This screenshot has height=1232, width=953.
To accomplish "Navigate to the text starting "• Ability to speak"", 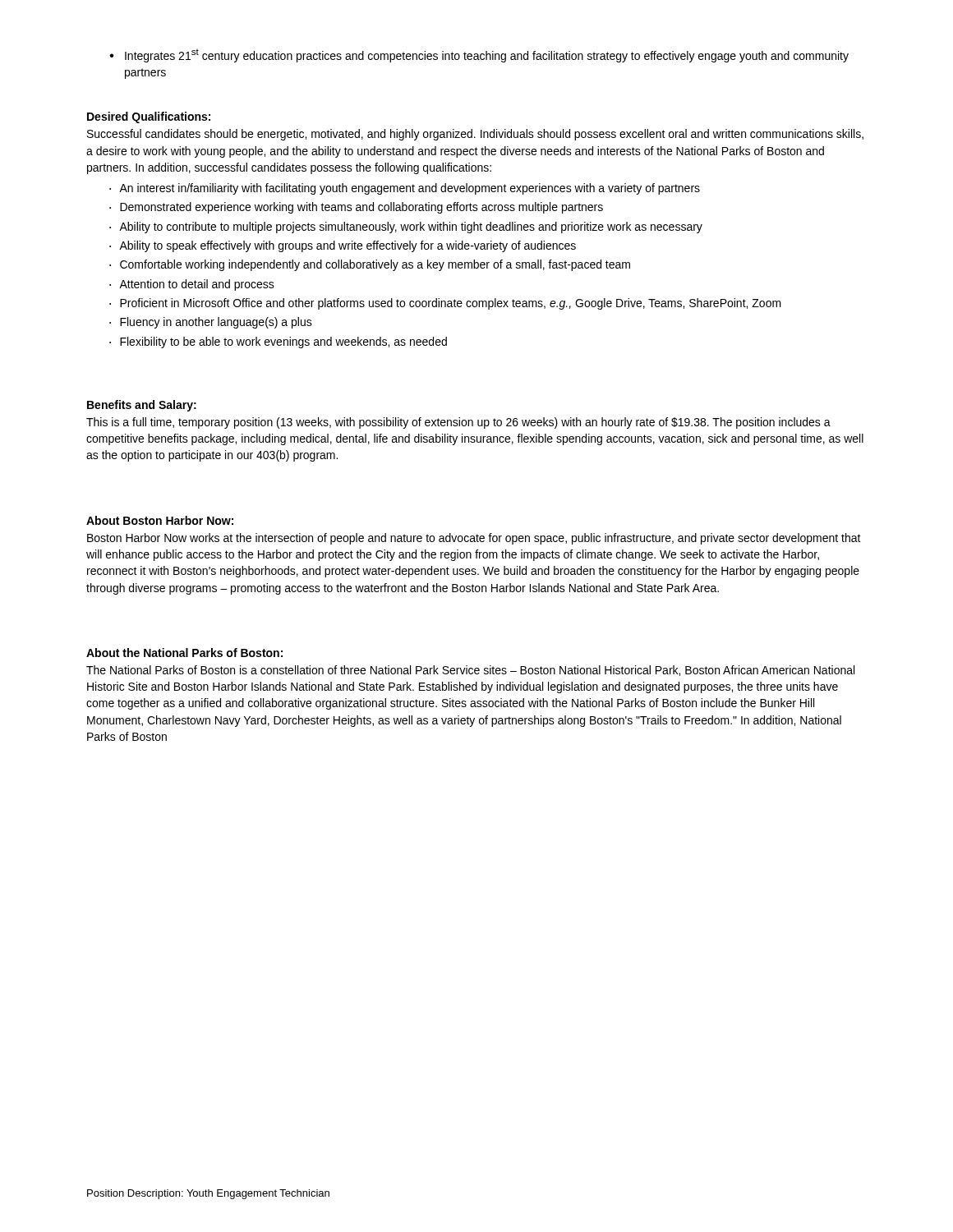I will click(488, 246).
